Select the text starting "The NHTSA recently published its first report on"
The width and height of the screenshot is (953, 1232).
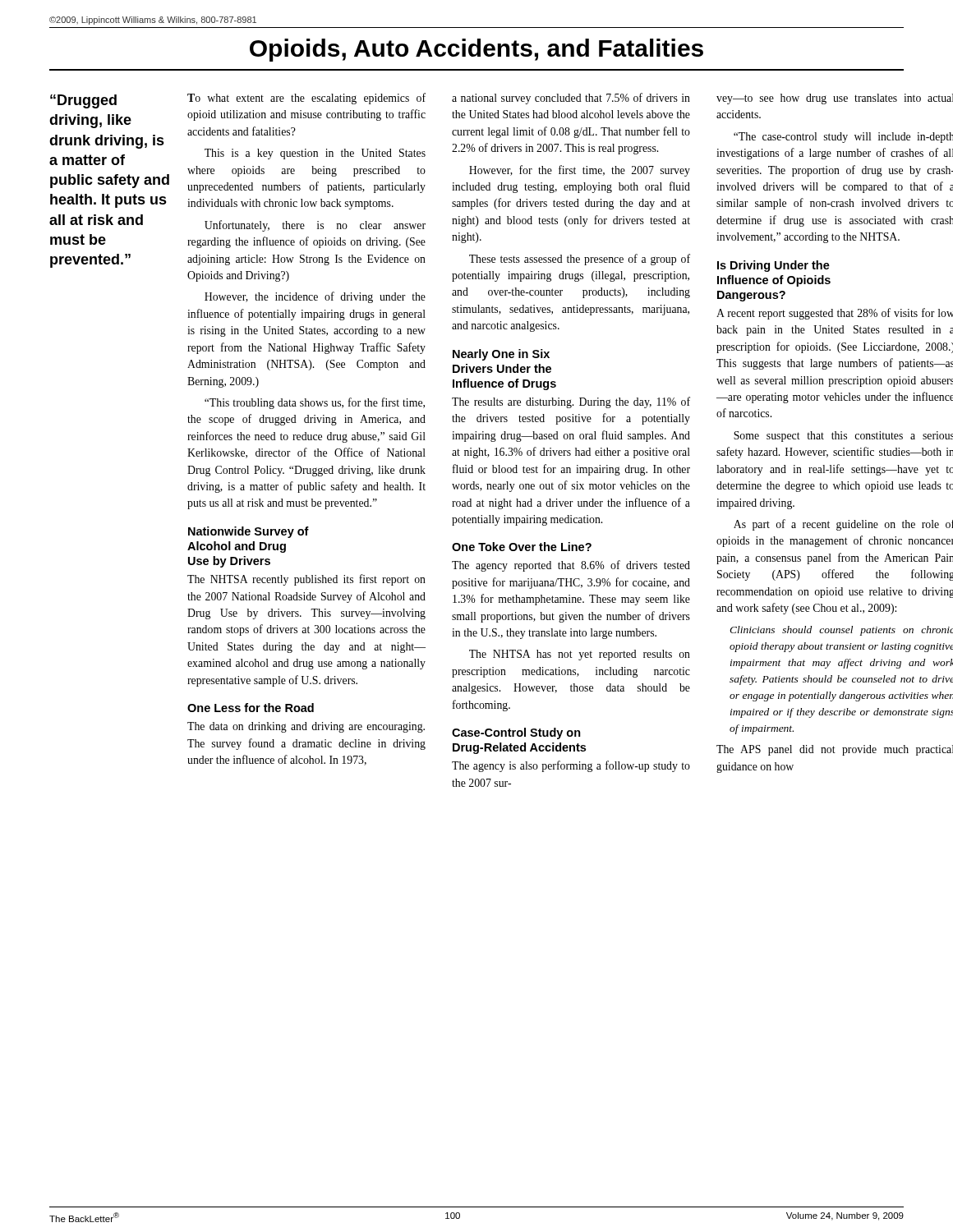[x=306, y=630]
